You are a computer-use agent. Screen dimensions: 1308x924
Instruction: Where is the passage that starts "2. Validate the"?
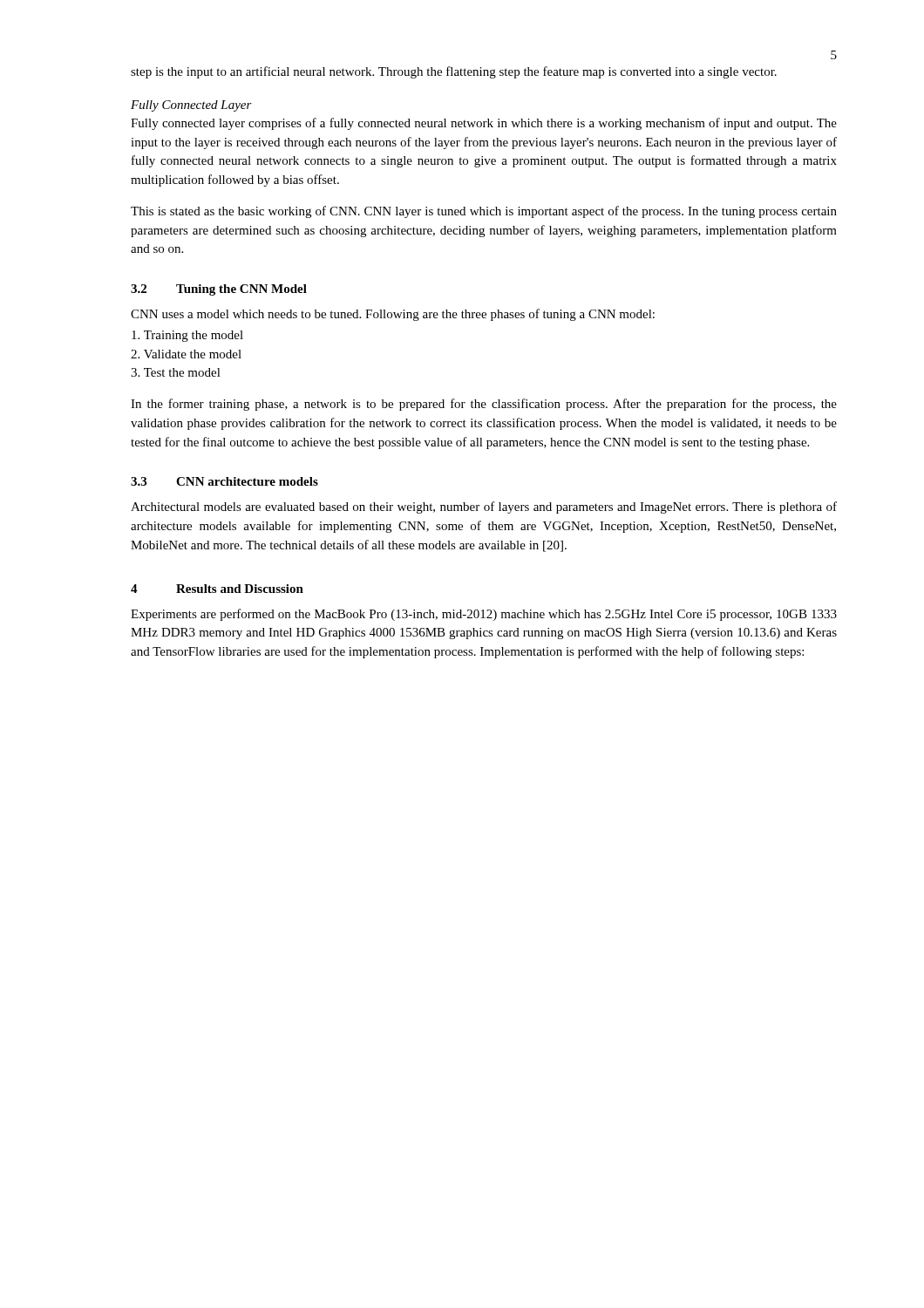[186, 354]
